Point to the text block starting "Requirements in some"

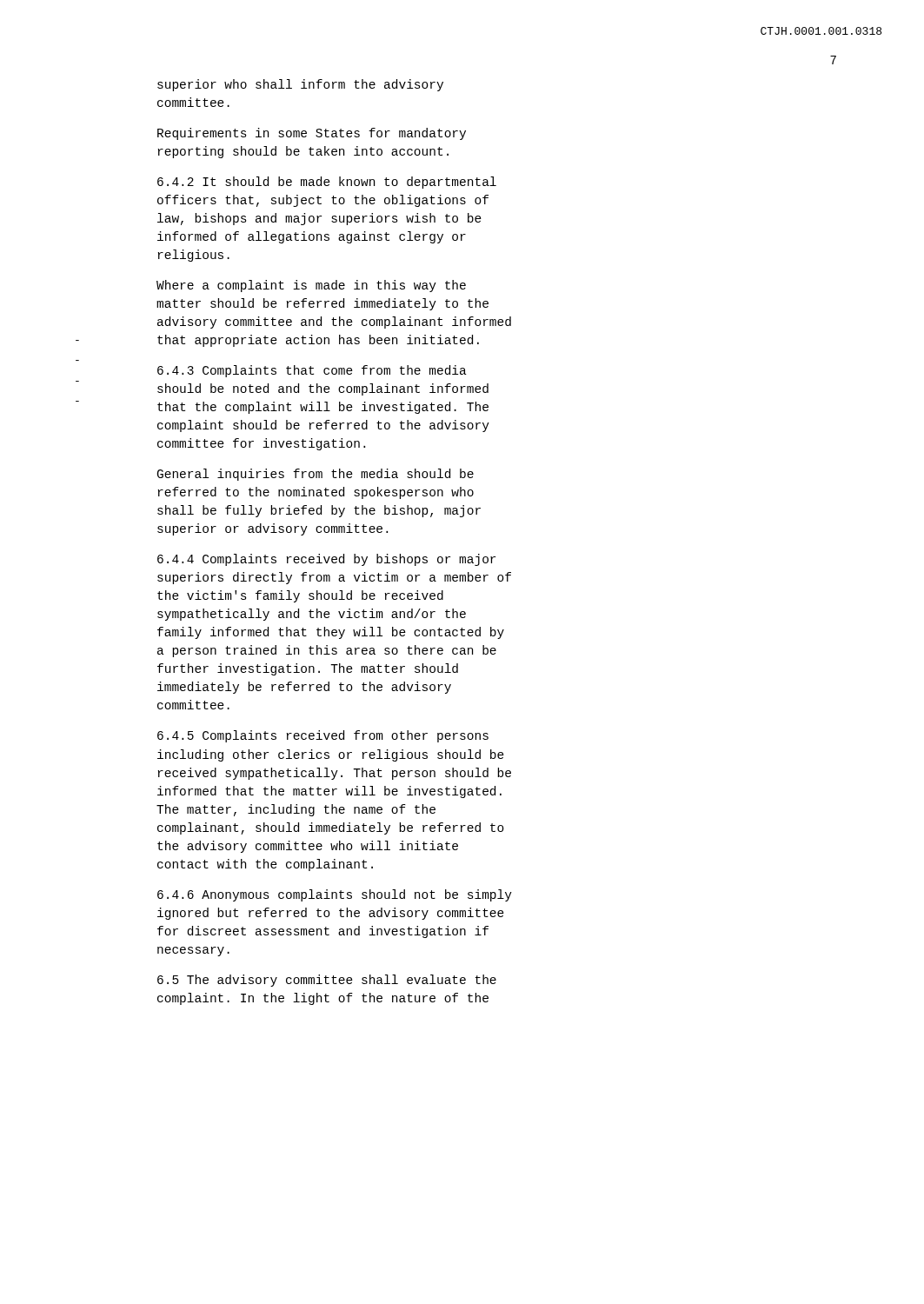point(312,143)
